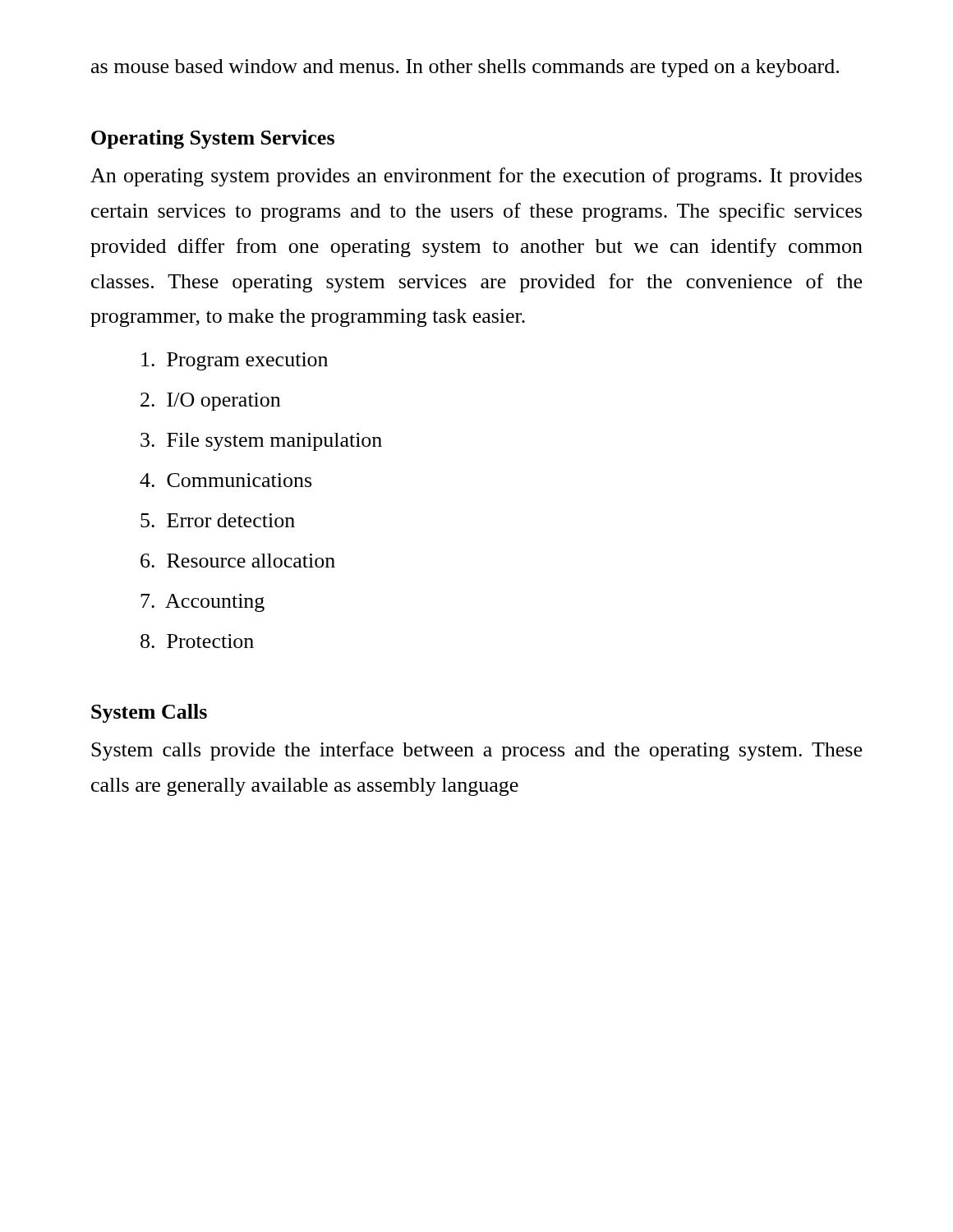Point to "2. I/O operation"

pyautogui.click(x=210, y=400)
